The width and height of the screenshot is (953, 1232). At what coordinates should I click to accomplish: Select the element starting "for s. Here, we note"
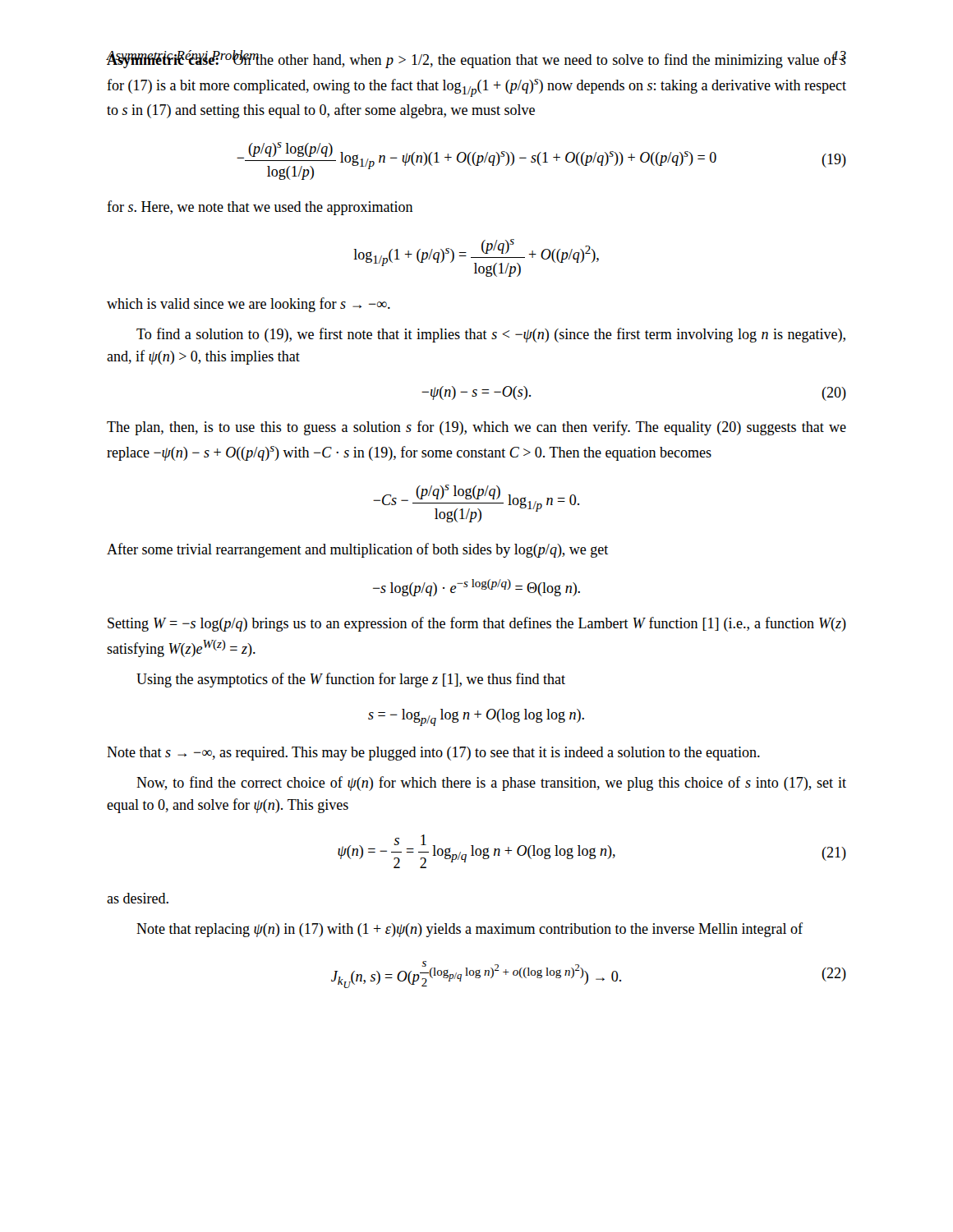[x=260, y=207]
